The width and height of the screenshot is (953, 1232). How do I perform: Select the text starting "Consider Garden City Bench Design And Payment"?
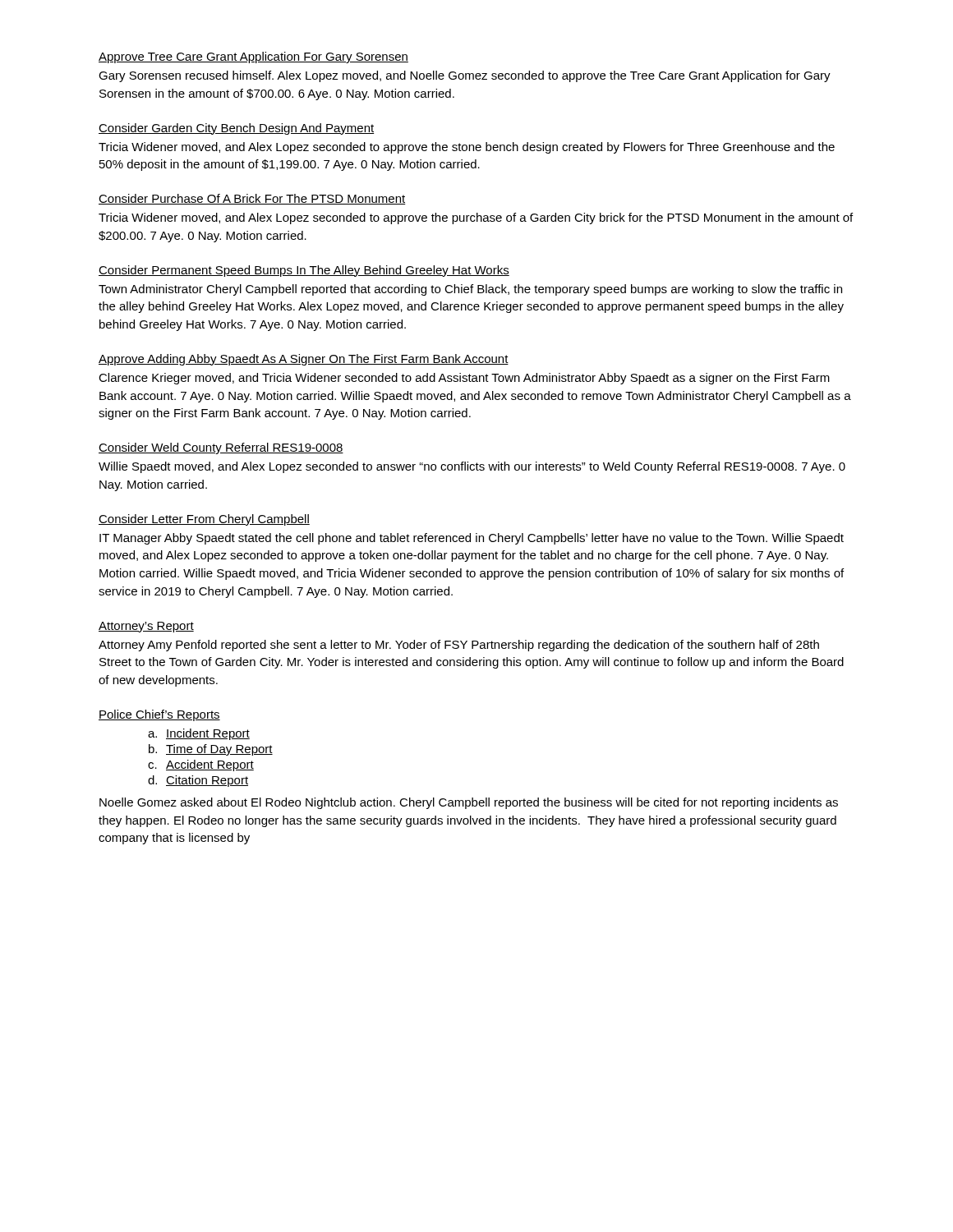236,127
